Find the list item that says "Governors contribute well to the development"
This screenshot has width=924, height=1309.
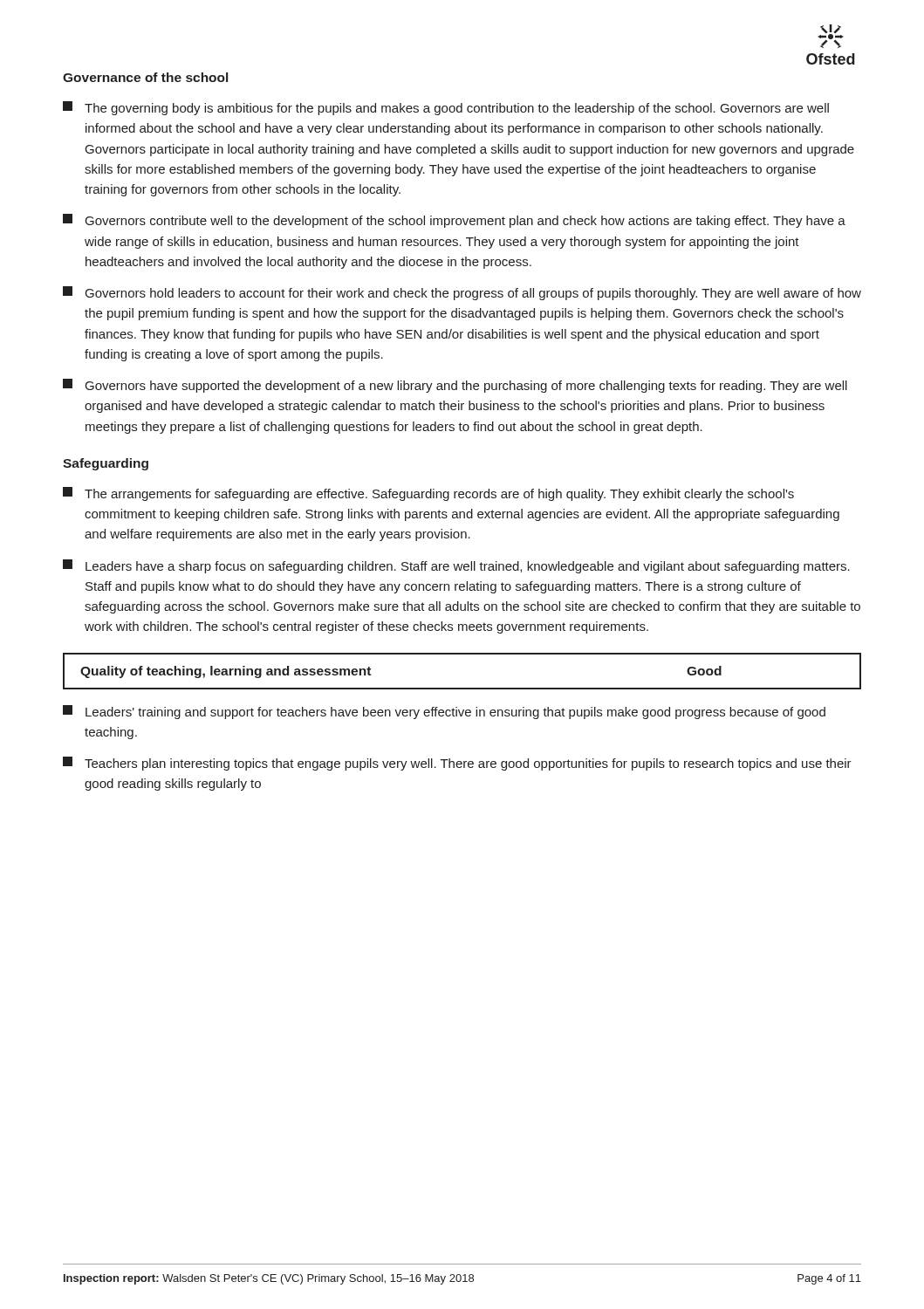[x=462, y=241]
